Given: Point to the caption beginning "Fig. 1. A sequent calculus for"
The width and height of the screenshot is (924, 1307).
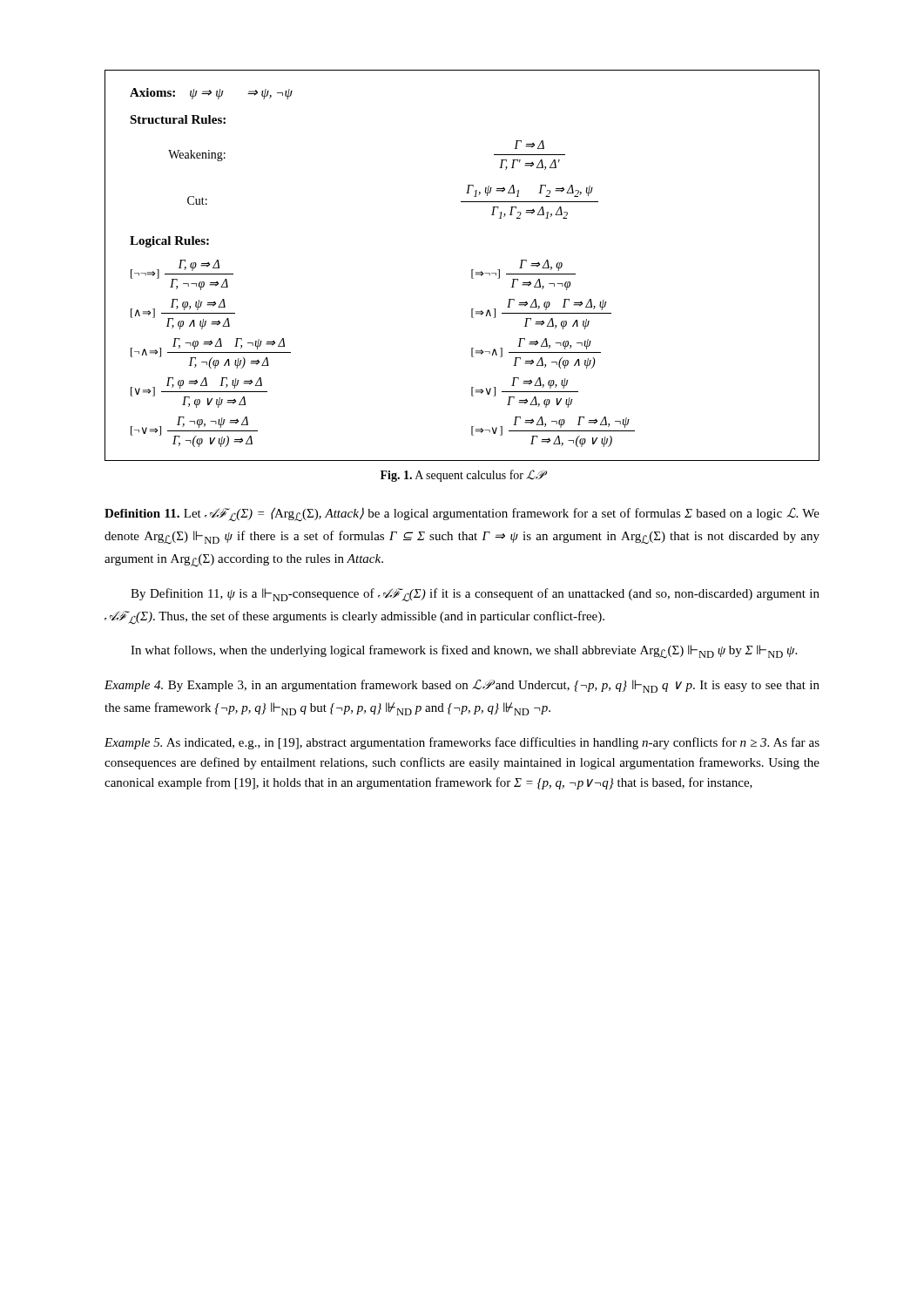Looking at the screenshot, I should [x=462, y=475].
